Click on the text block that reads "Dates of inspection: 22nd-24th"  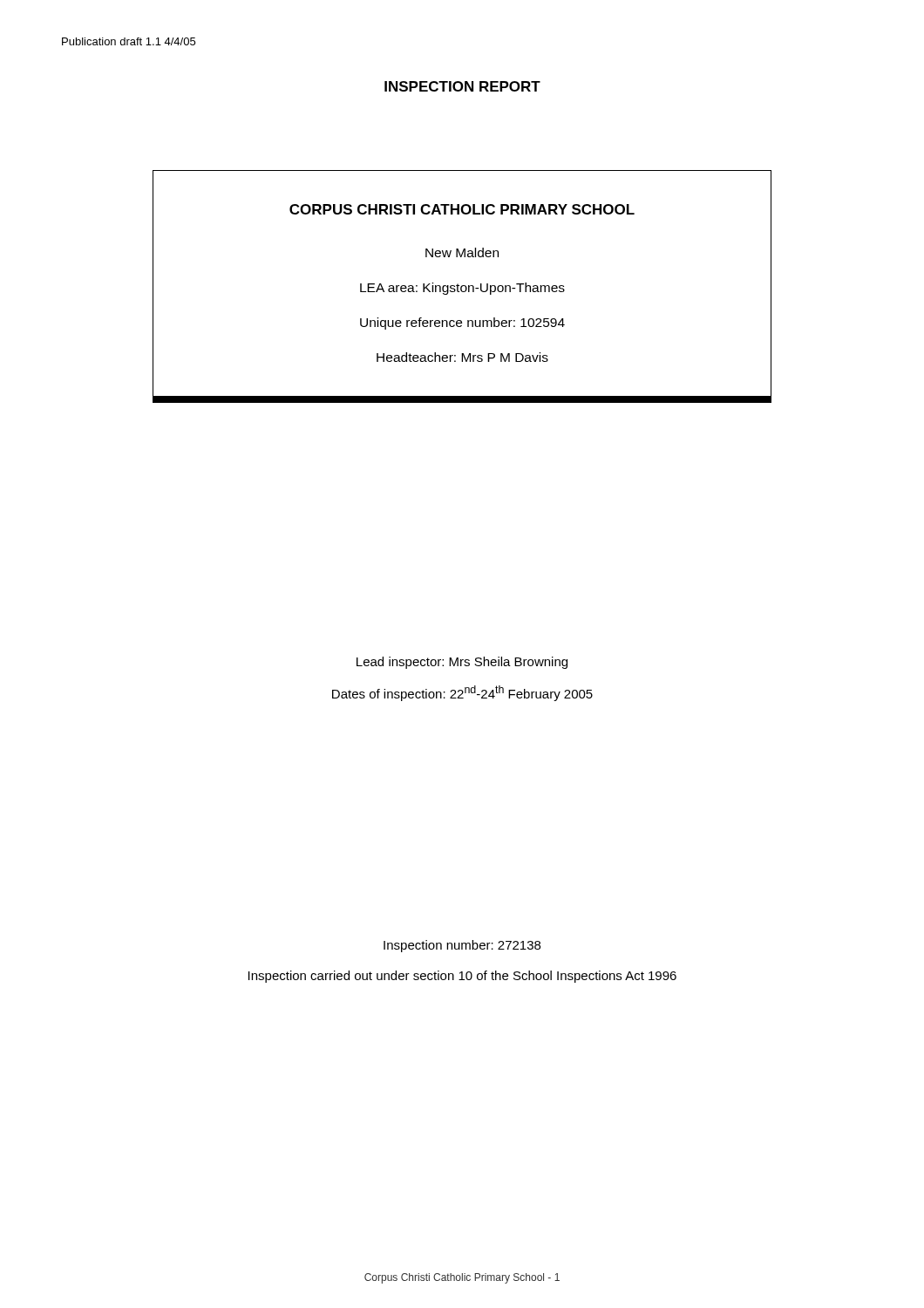click(x=462, y=692)
